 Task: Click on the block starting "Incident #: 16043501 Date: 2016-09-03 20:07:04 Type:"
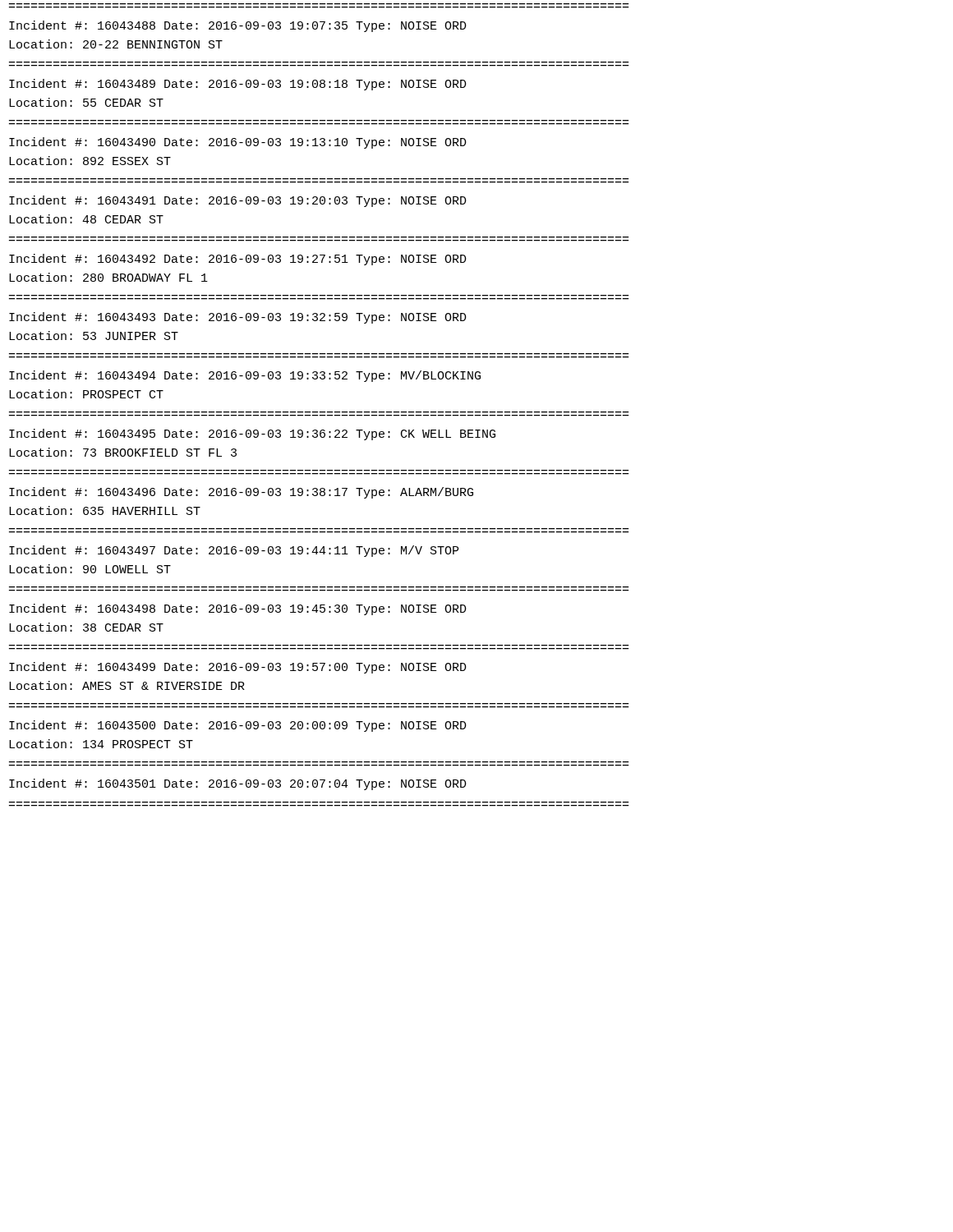(237, 785)
